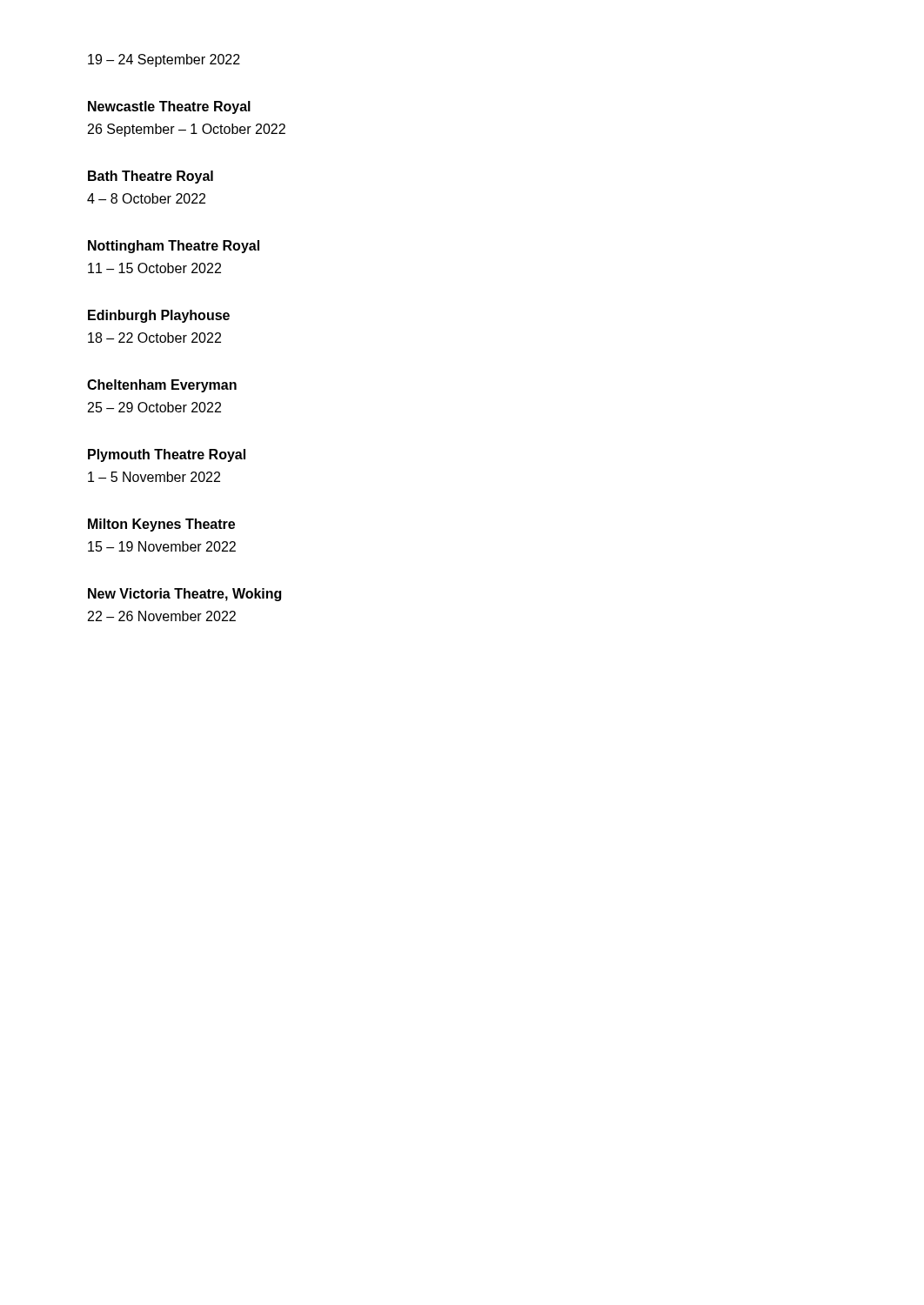Select the element starting "New Victoria Theatre, Woking"
The width and height of the screenshot is (924, 1305).
pos(185,594)
